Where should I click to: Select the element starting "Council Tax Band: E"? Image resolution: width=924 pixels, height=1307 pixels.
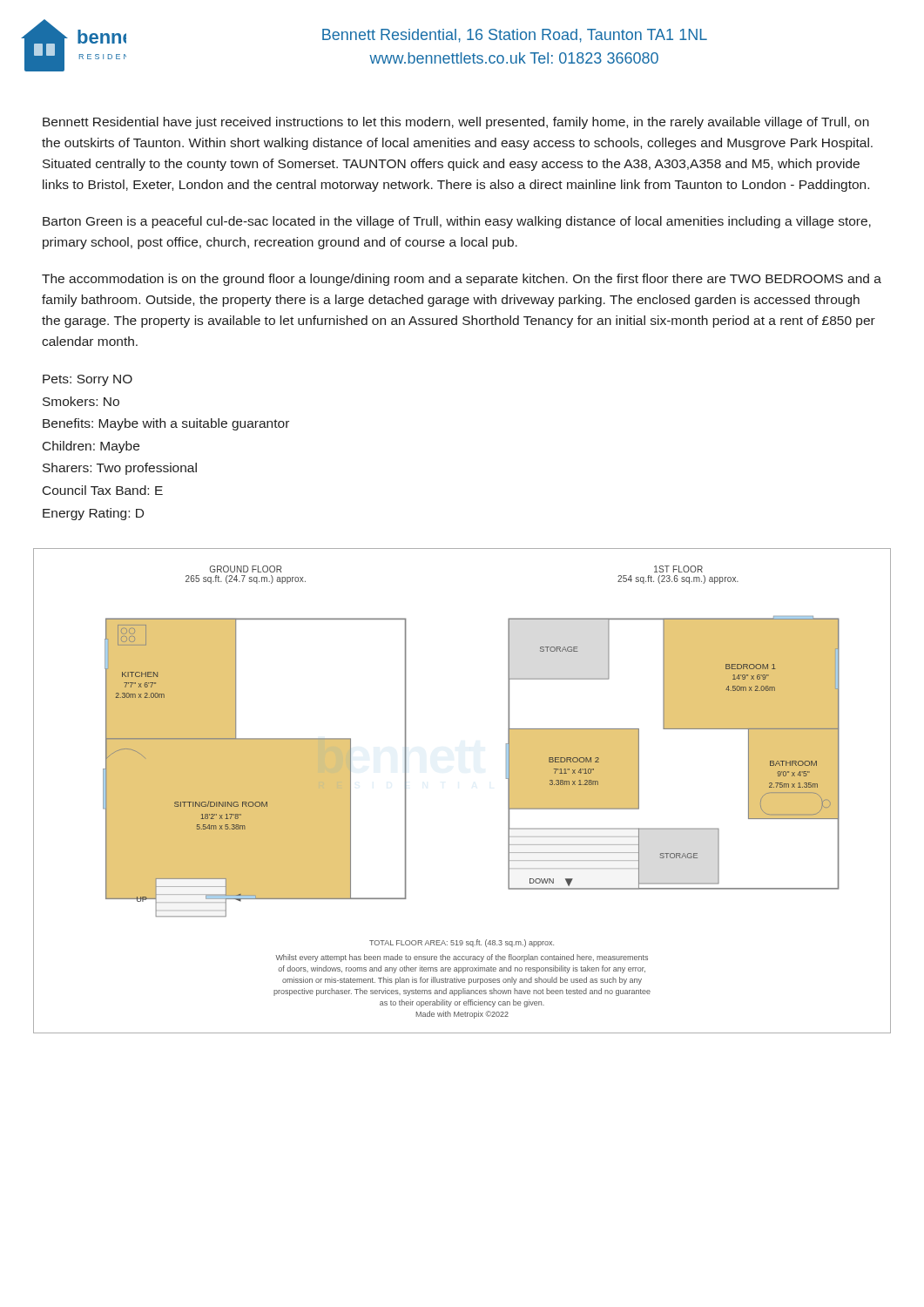tap(102, 490)
